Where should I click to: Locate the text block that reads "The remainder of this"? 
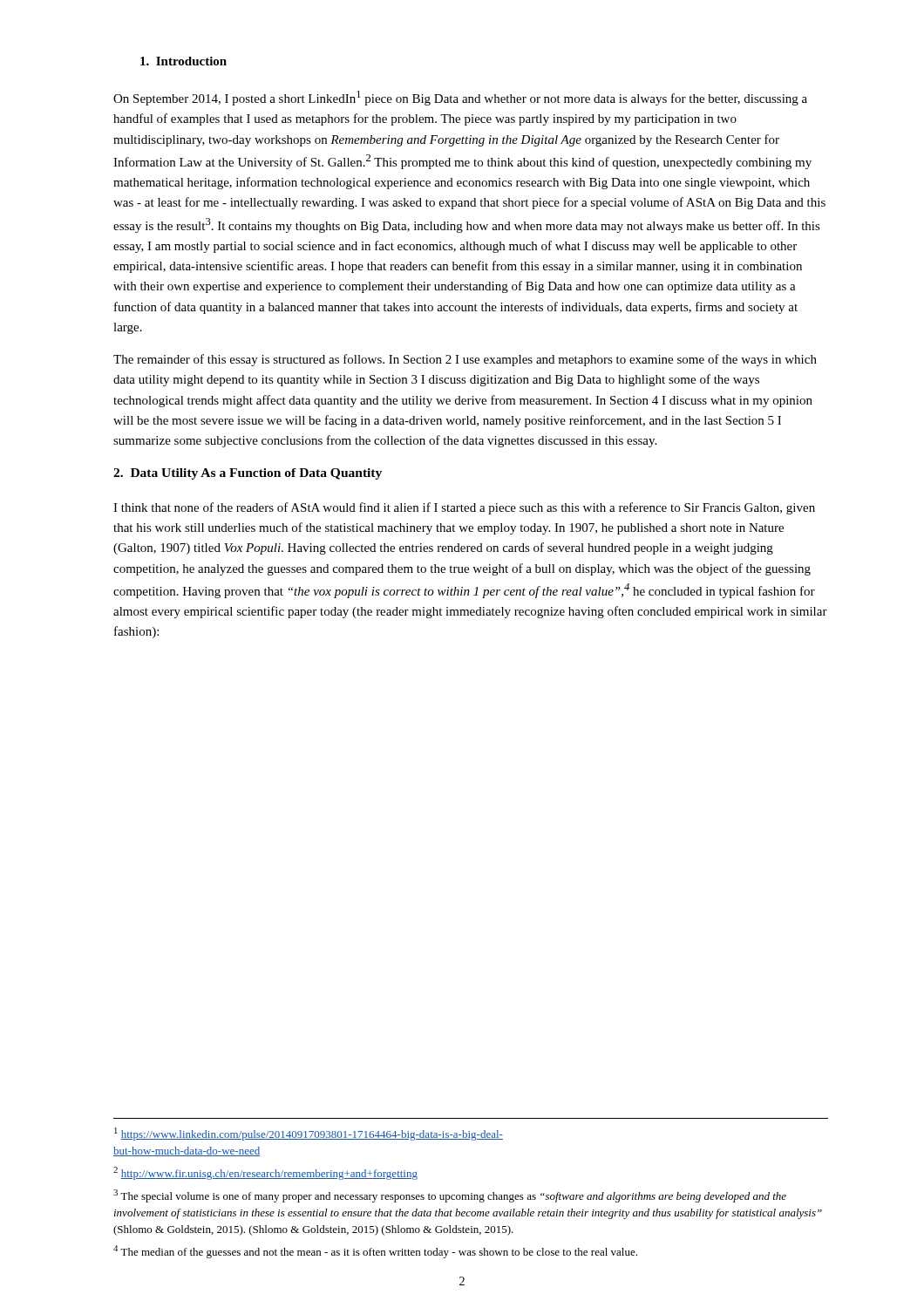pos(471,400)
